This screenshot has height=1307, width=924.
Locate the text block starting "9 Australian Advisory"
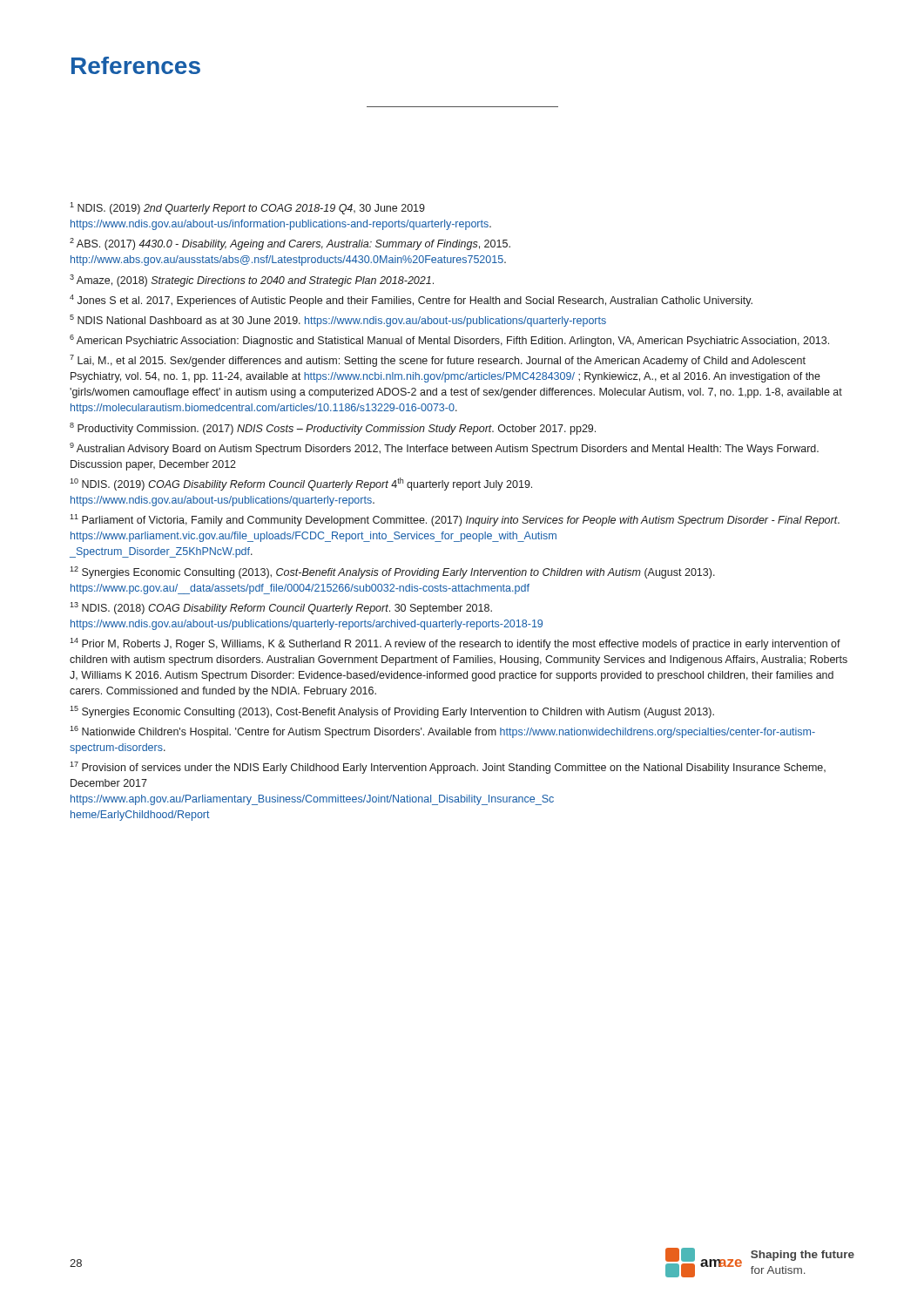point(444,455)
